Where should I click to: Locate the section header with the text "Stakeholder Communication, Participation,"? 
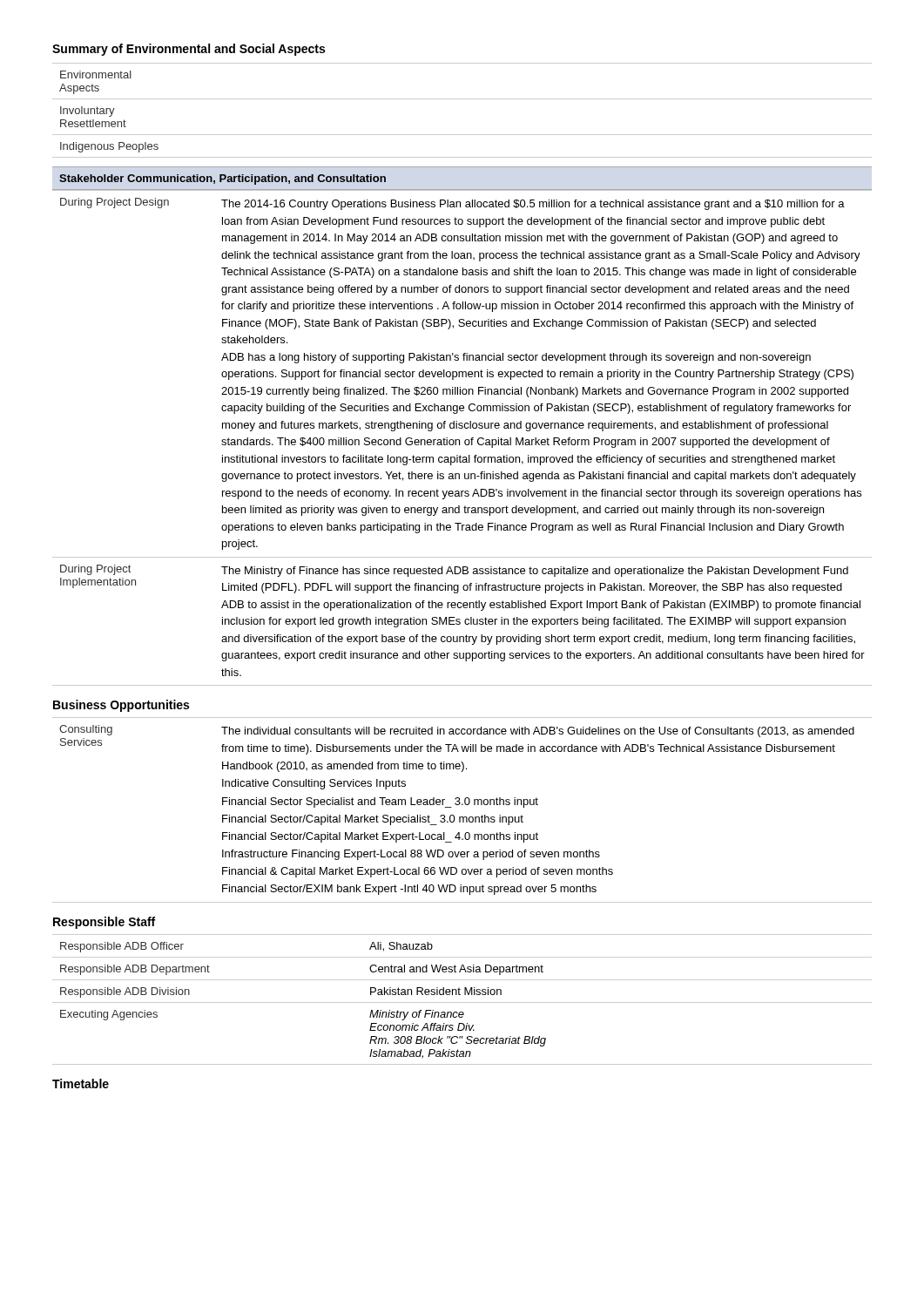click(x=223, y=179)
